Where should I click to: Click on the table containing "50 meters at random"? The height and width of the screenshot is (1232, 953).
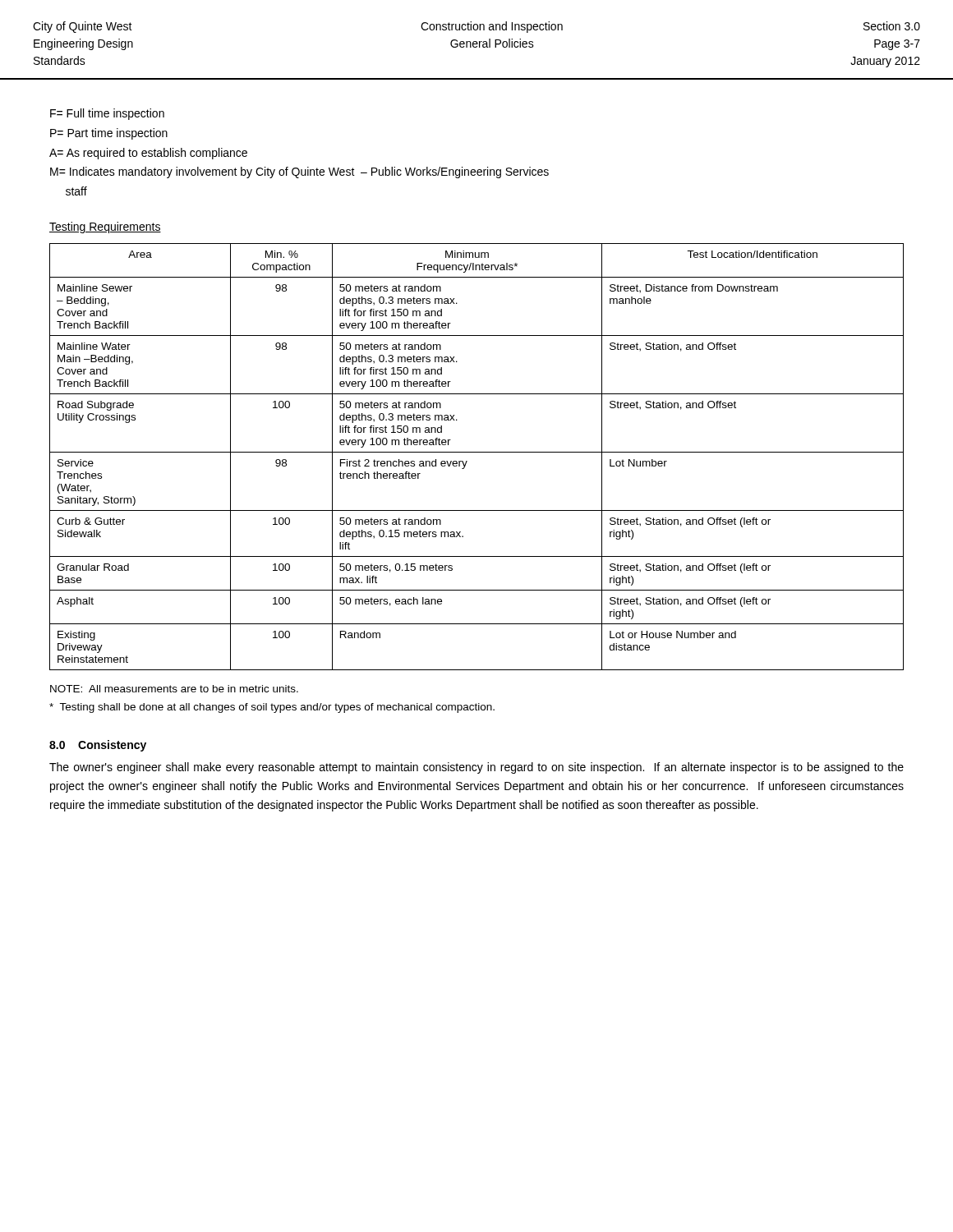coord(476,457)
